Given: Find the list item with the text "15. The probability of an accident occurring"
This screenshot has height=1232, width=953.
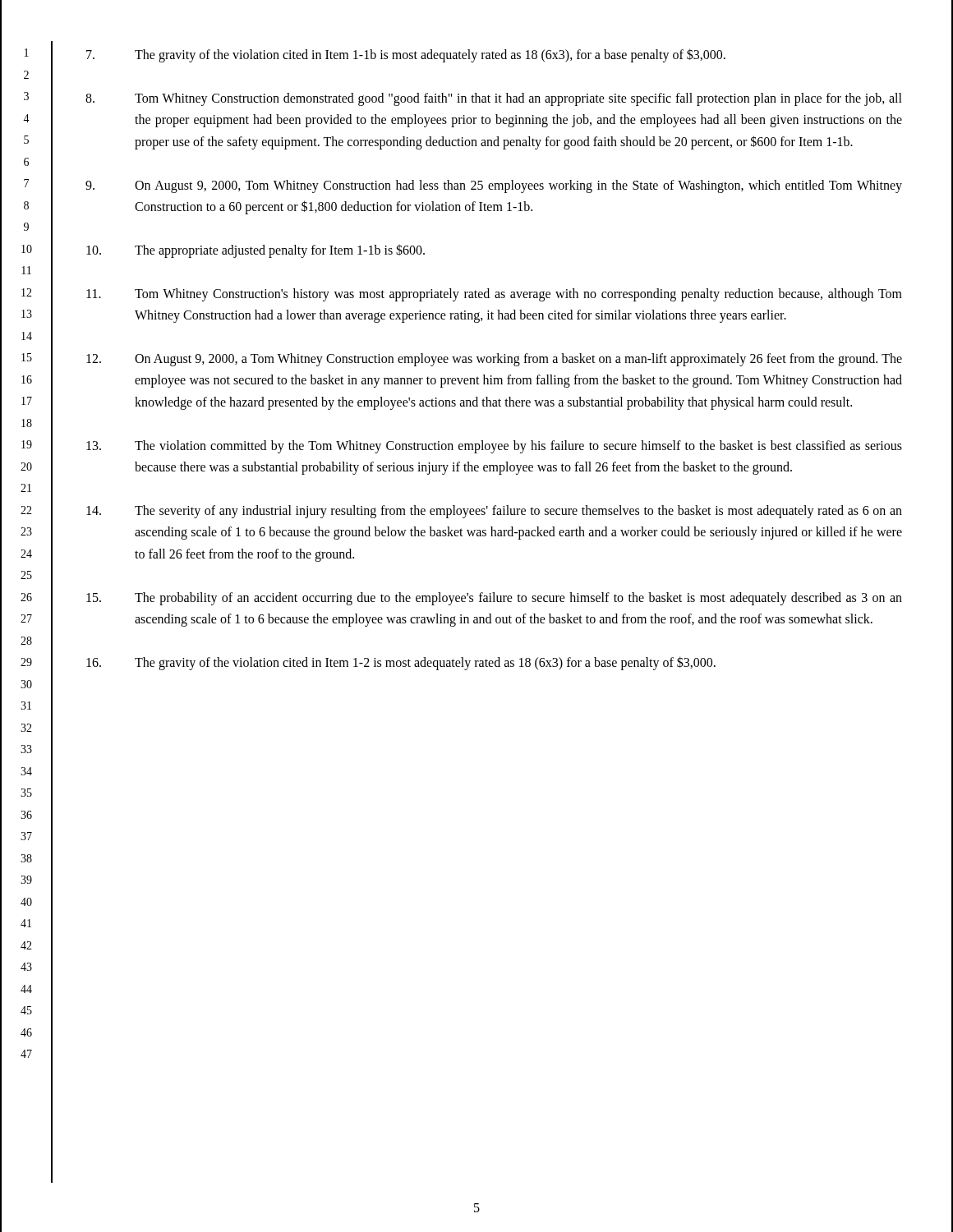Looking at the screenshot, I should pos(494,609).
